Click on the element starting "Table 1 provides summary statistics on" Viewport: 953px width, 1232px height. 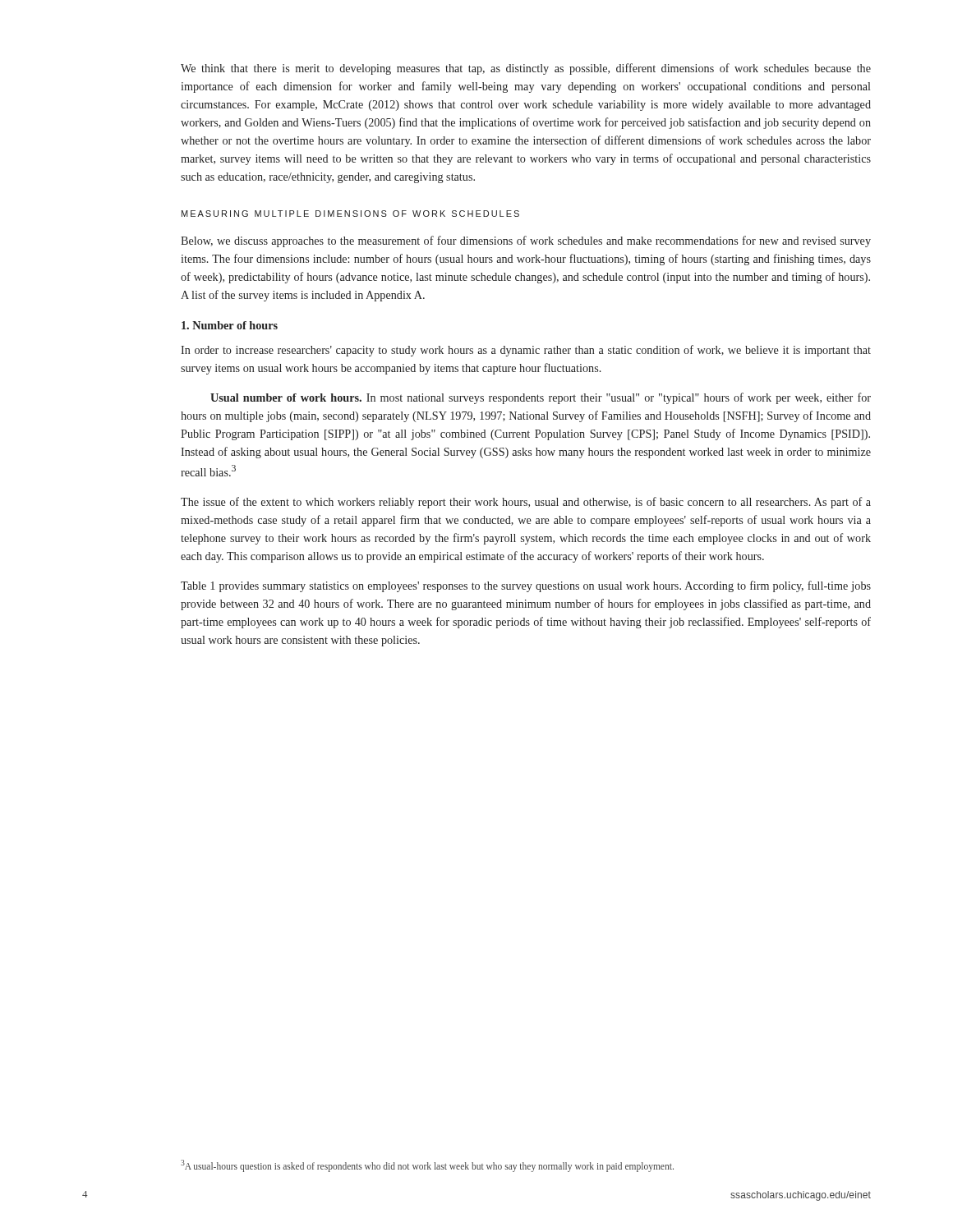pyautogui.click(x=526, y=612)
